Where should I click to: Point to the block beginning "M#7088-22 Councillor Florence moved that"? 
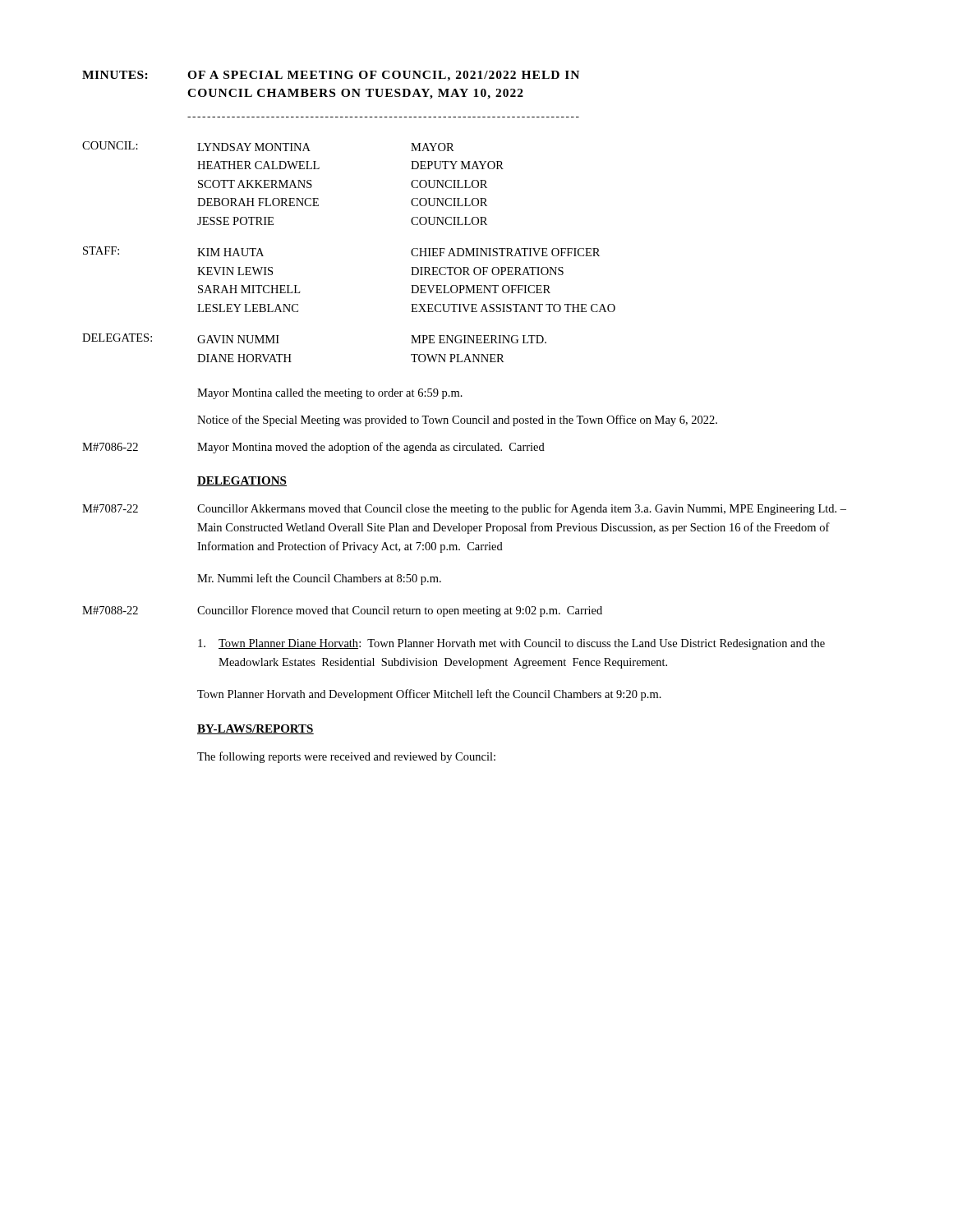476,611
